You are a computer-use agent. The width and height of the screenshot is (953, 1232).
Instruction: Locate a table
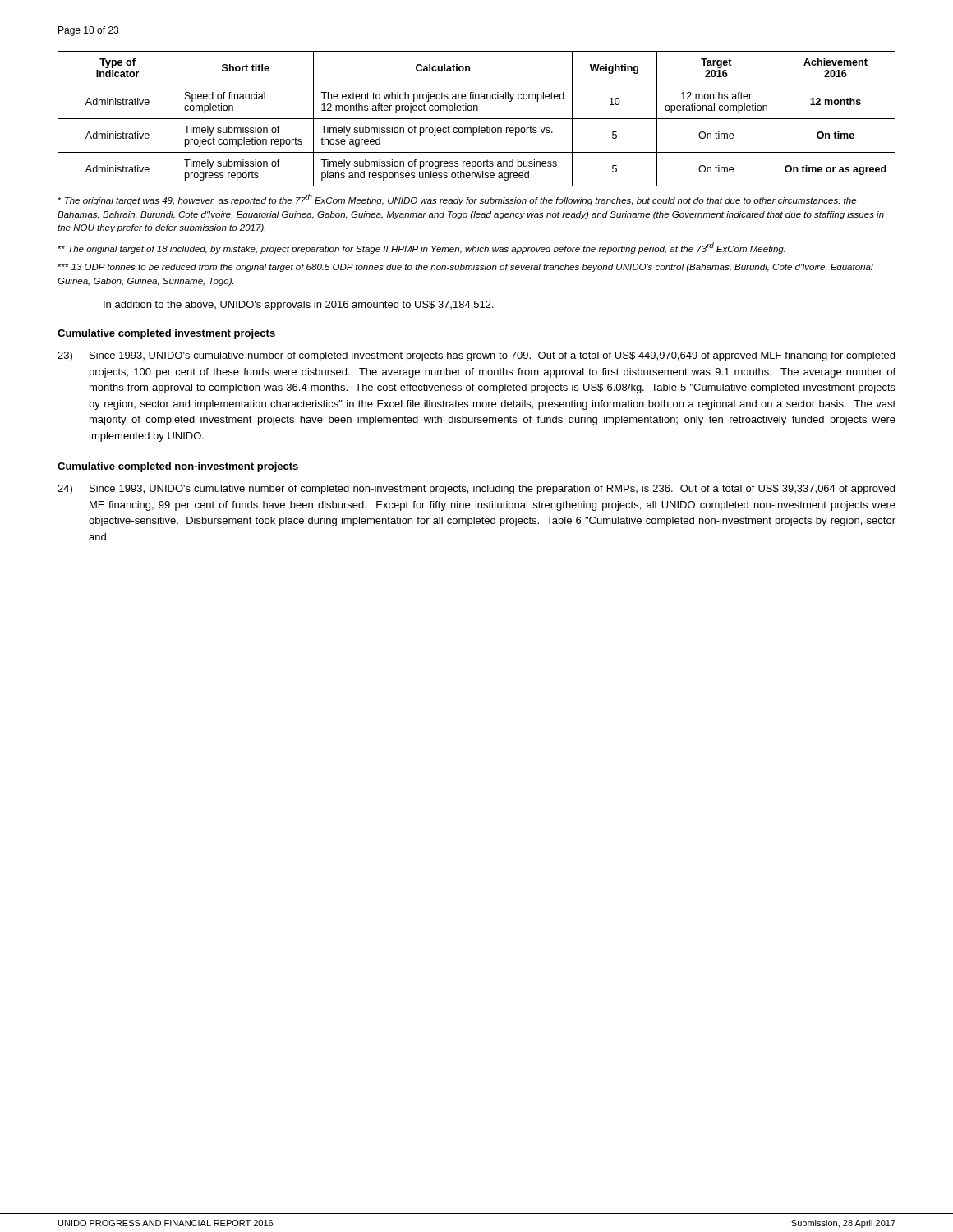(x=476, y=119)
